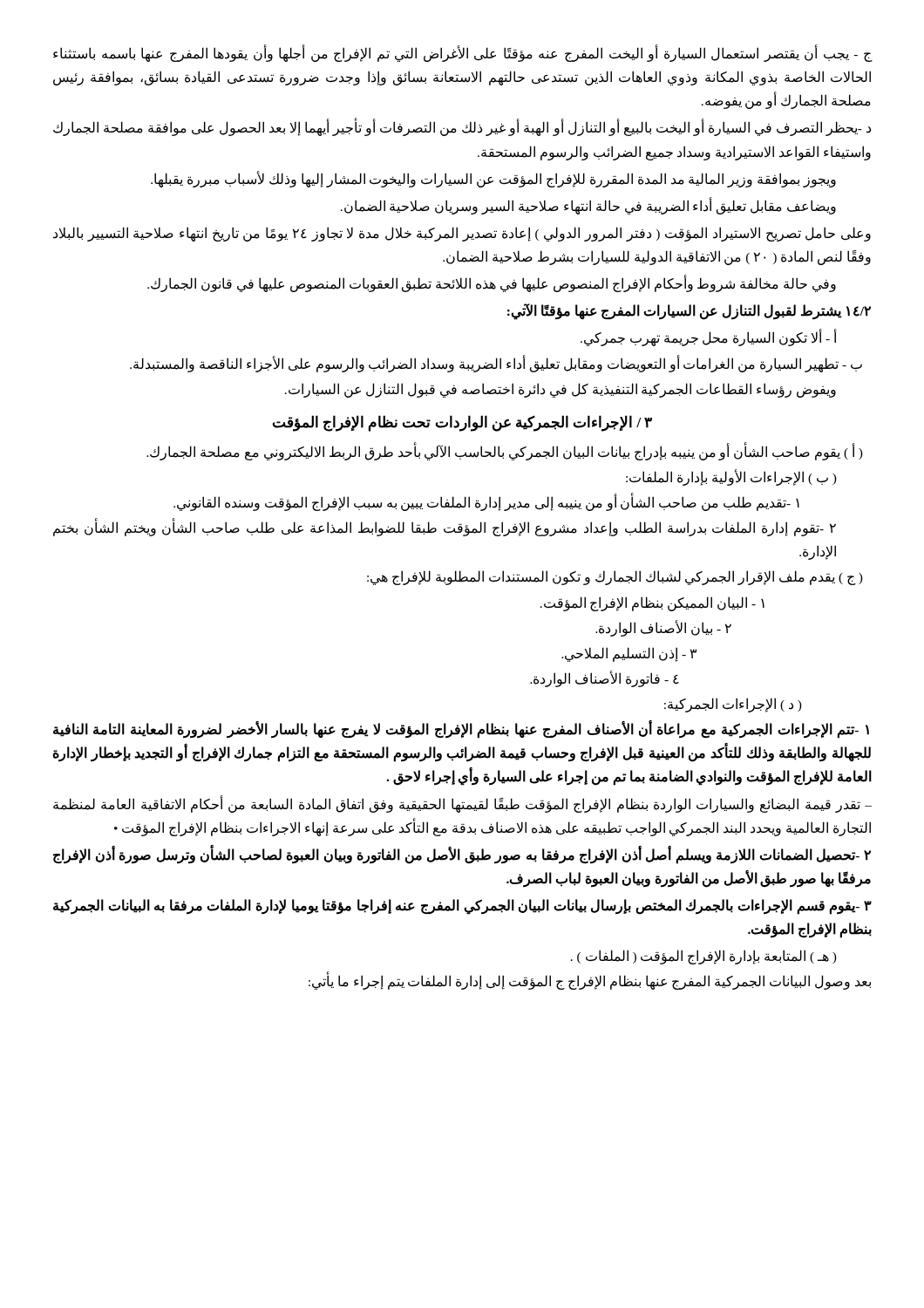
Task: Click on the text block starting "٣ / الإجراءات الجمركية عن الواردات تحت نظام"
Action: [x=462, y=422]
